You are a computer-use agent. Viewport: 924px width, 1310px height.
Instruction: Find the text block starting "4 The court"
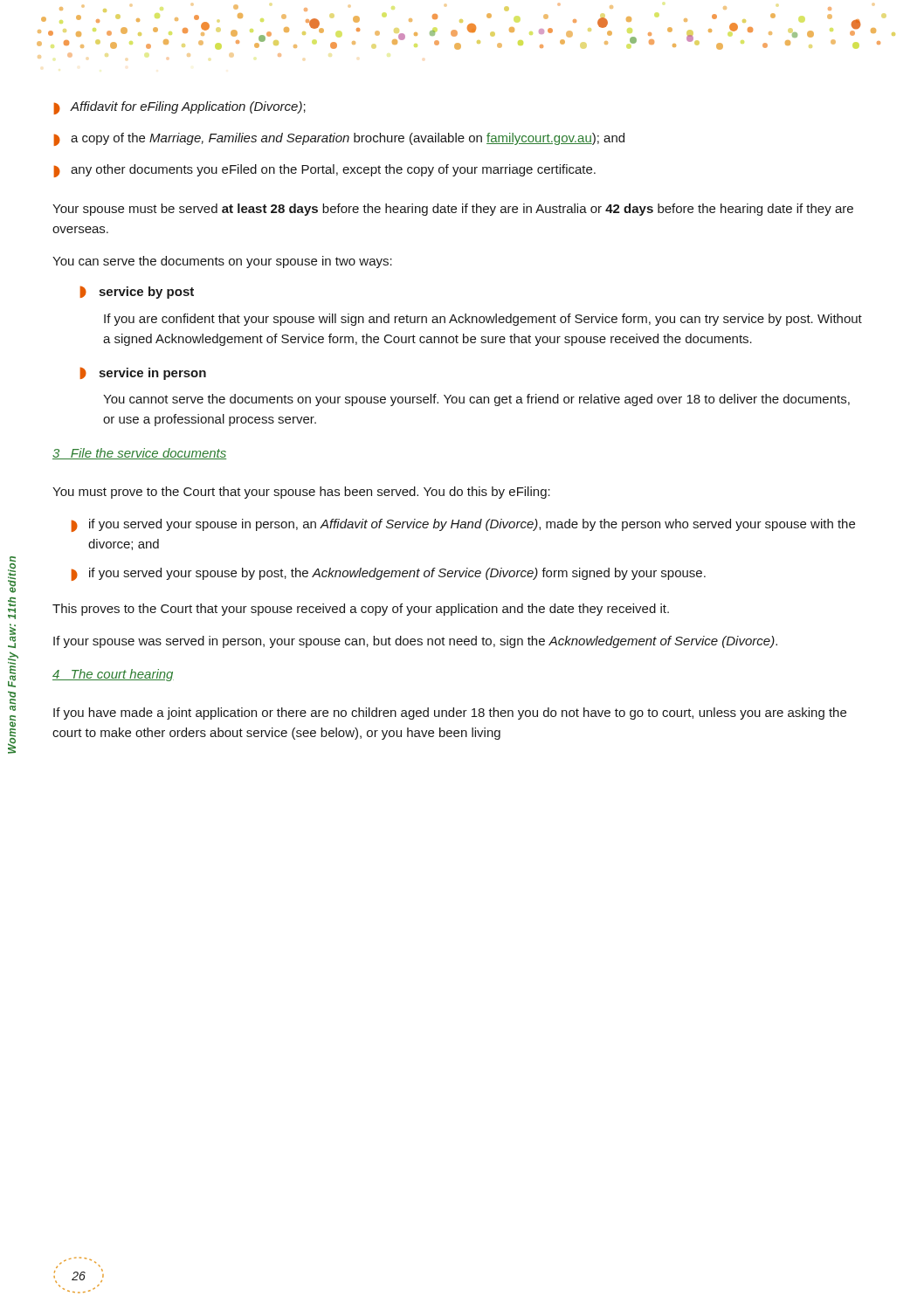(113, 674)
